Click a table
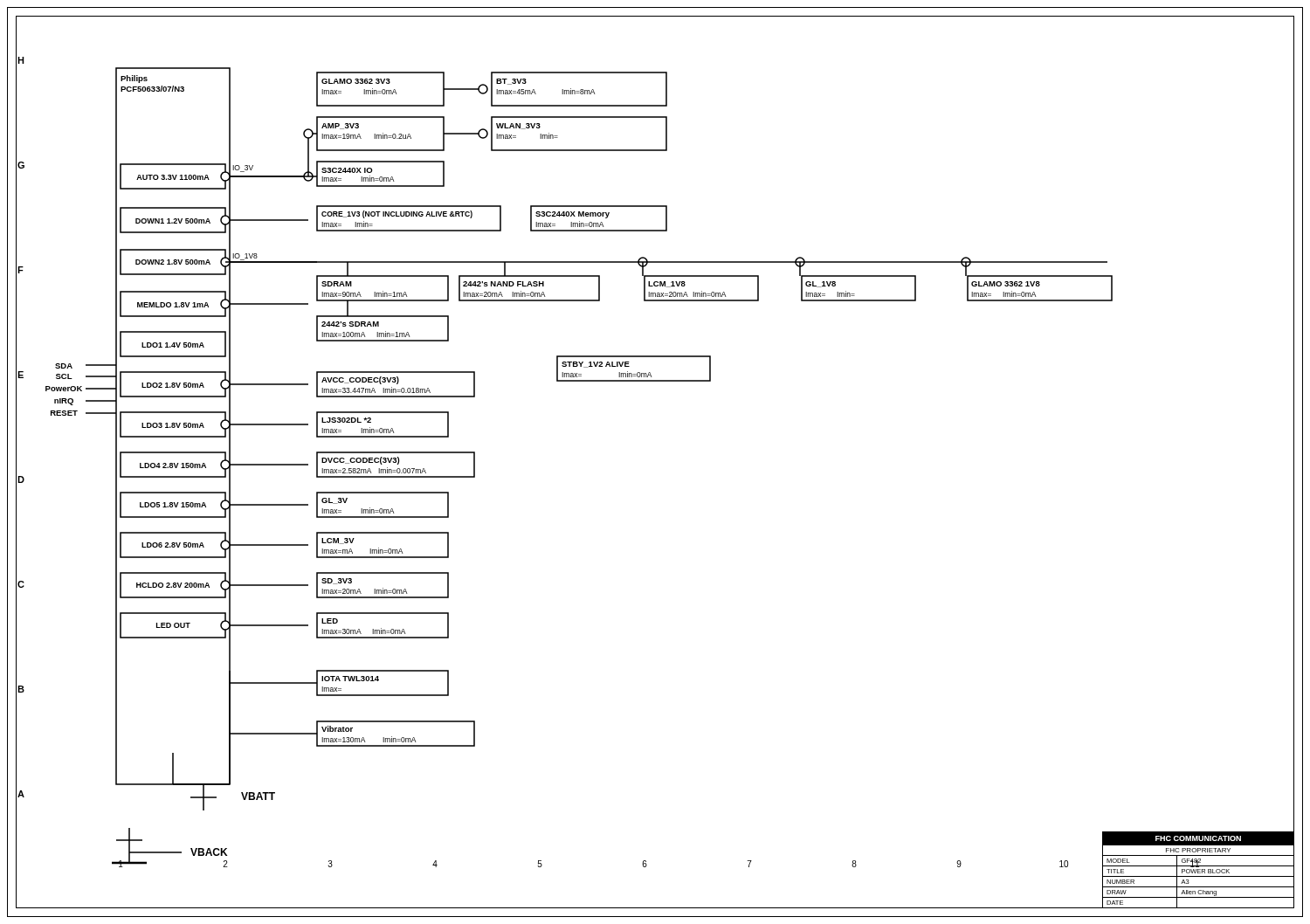 point(1198,870)
